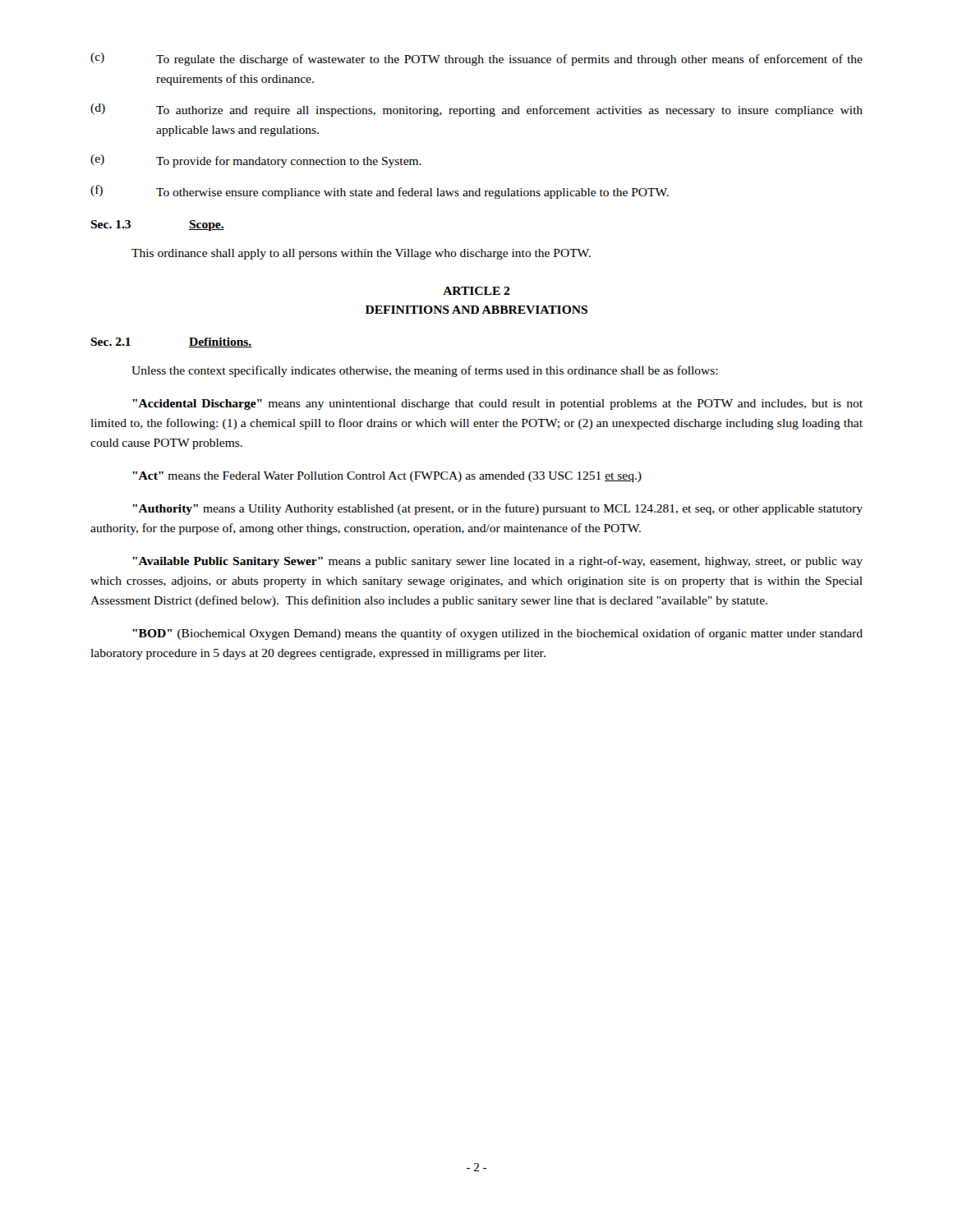Locate the section header with the text "Sec. 1.3 Scope."
The image size is (953, 1232).
pos(99,225)
